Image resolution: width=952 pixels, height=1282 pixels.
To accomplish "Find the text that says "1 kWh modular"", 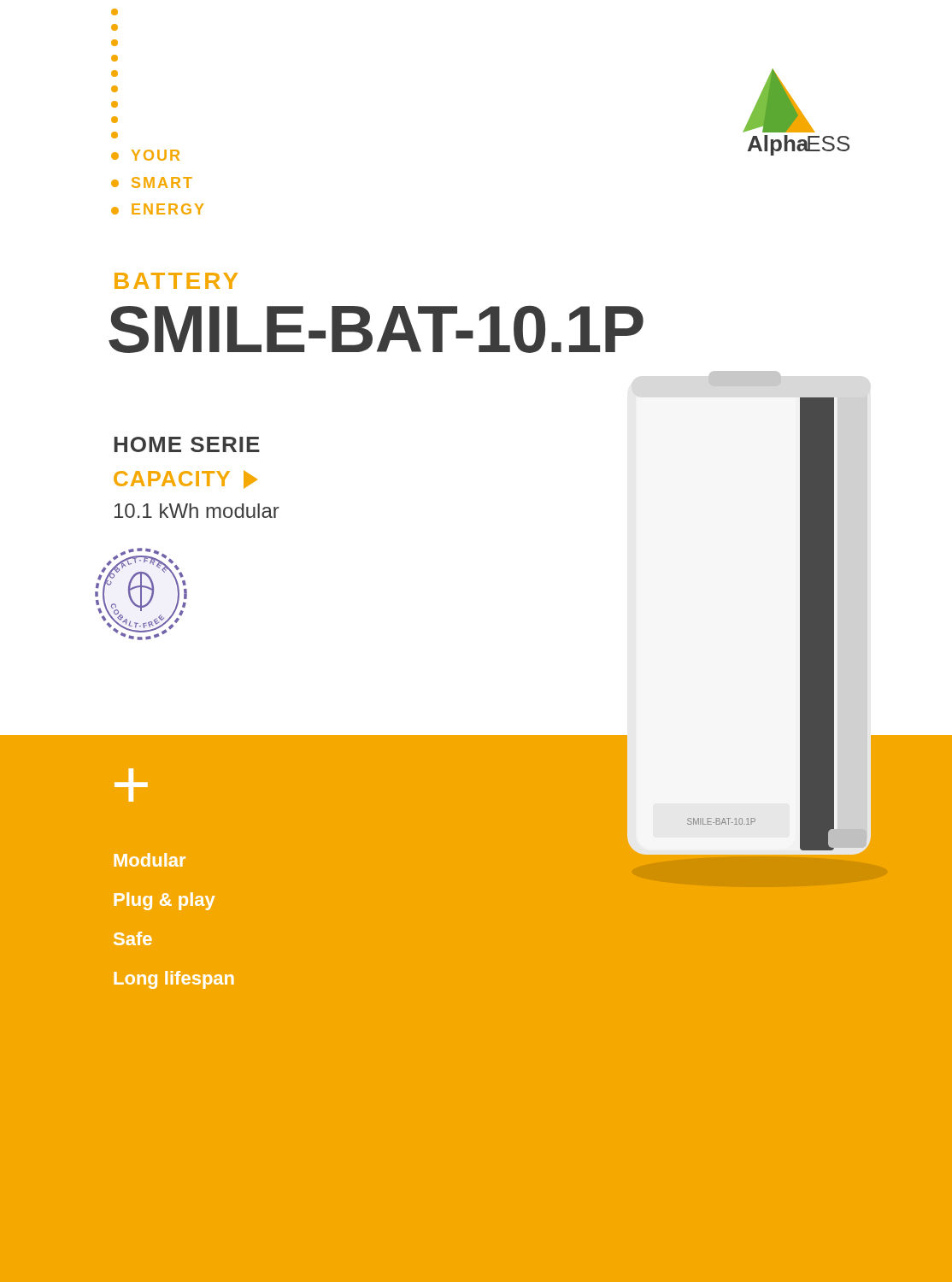I will point(196,511).
